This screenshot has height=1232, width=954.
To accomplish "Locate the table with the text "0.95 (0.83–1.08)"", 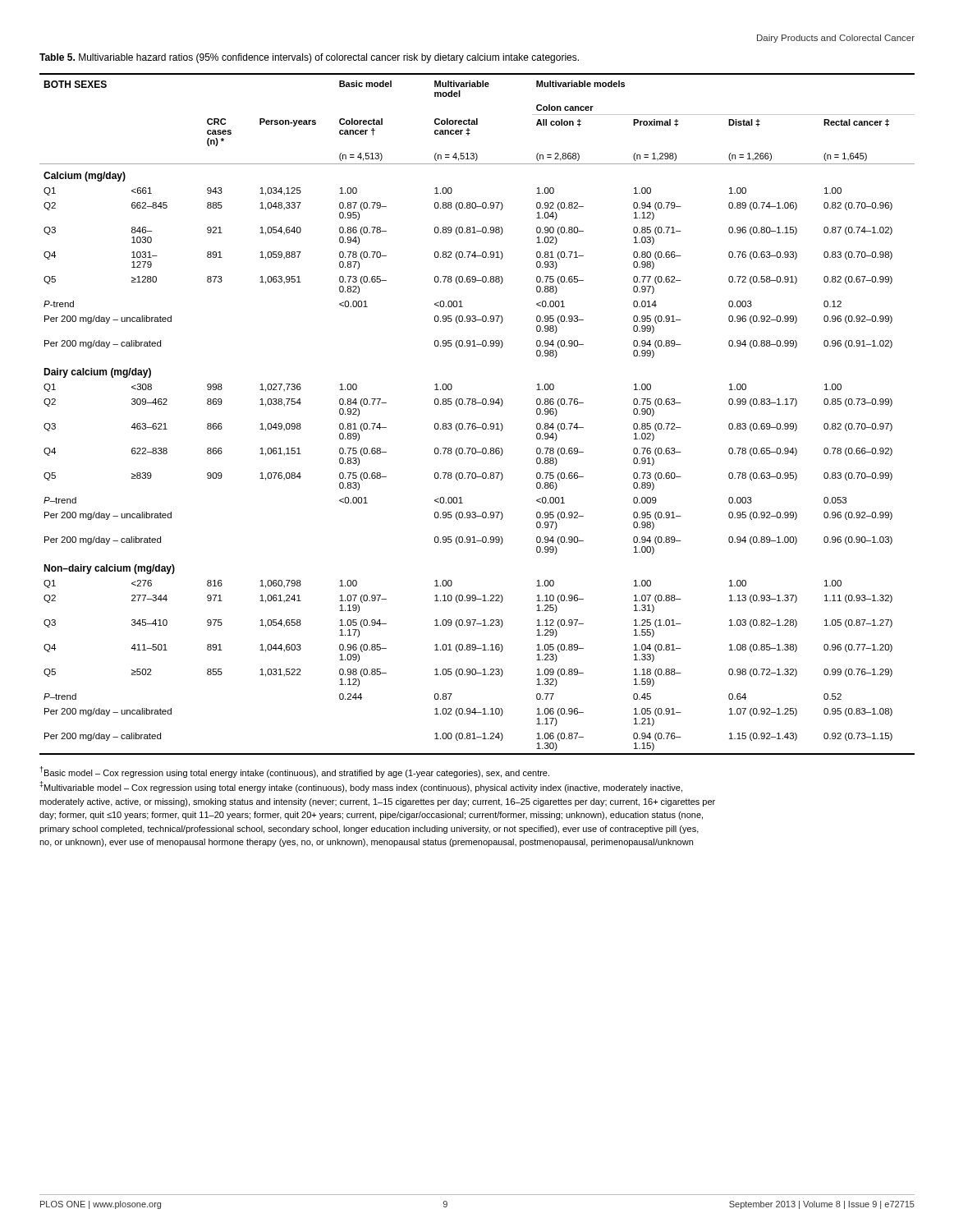I will (477, 414).
